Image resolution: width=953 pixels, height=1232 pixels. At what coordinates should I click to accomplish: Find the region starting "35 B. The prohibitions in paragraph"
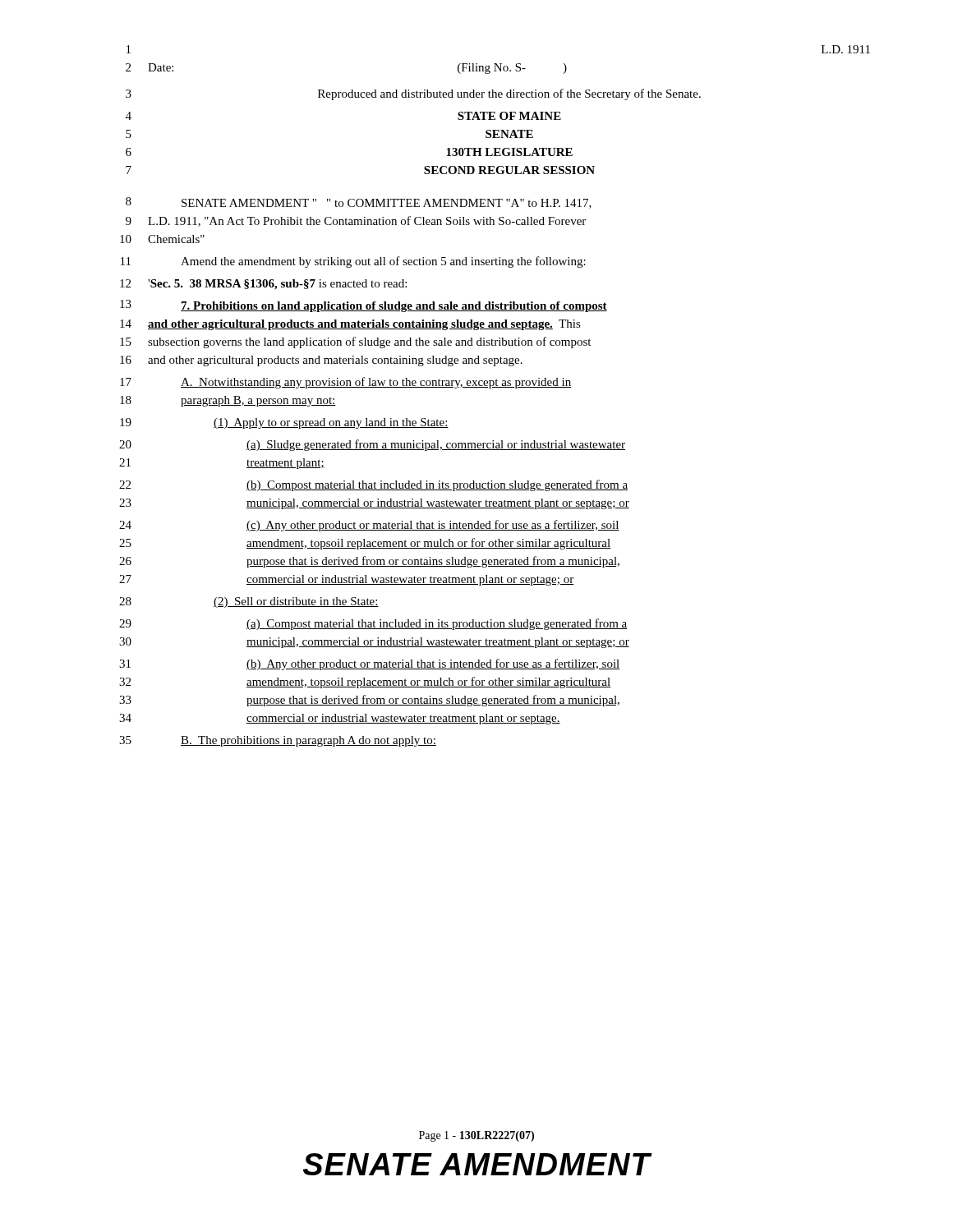point(278,741)
